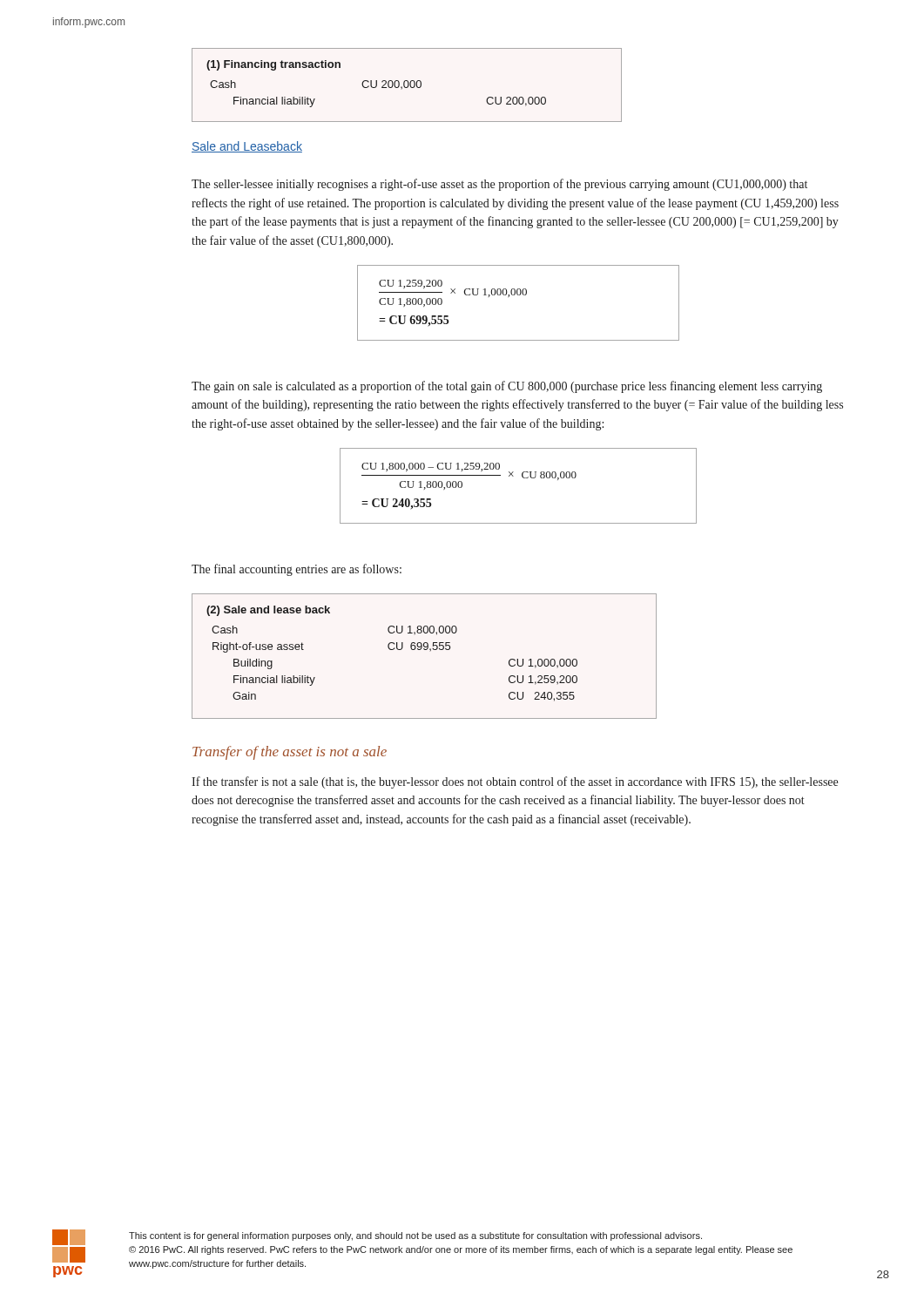Image resolution: width=924 pixels, height=1307 pixels.
Task: Locate the block starting "CU 1,259,200 CU 1,800,000 × CU"
Action: [x=518, y=303]
